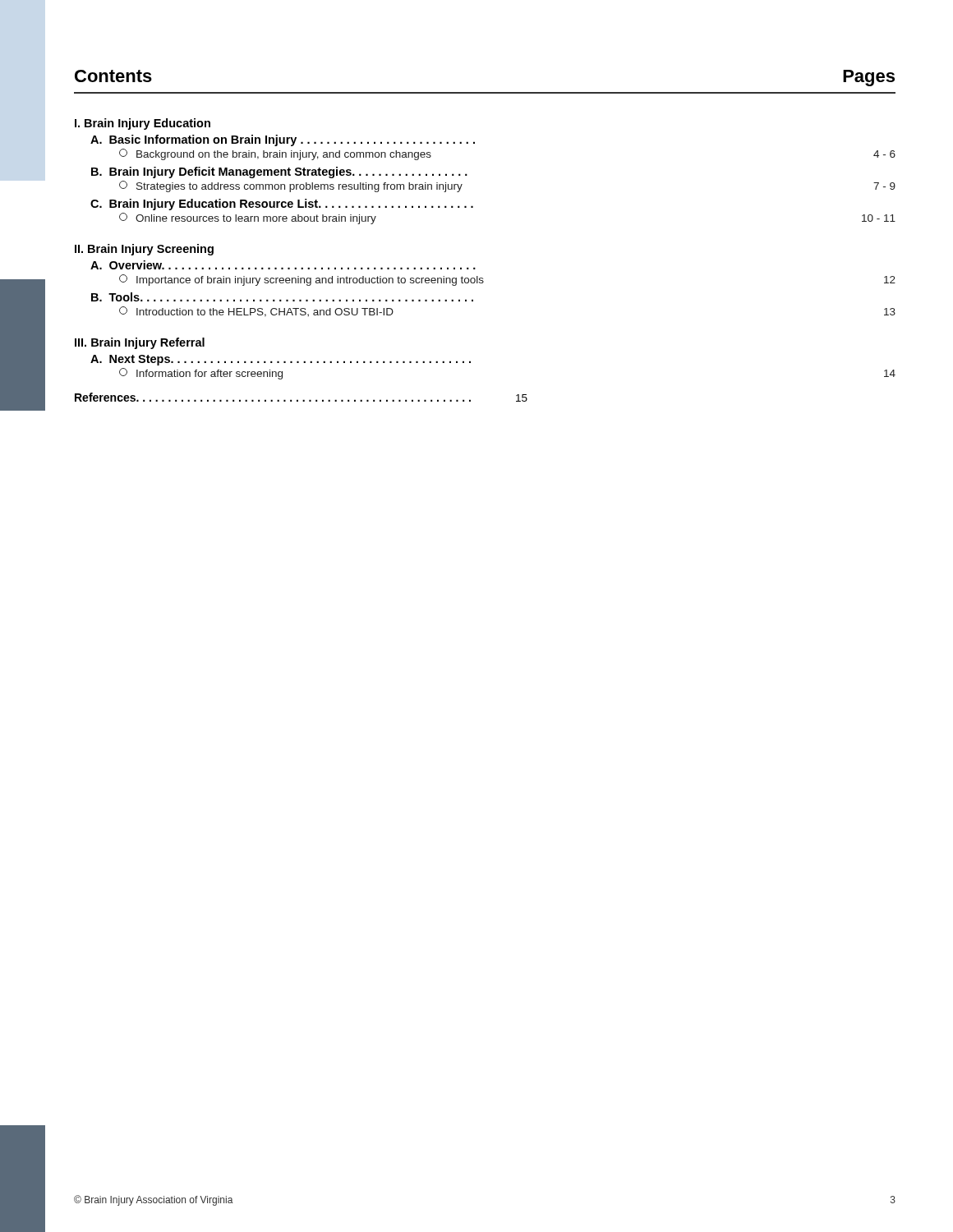Locate the section header that opens with "A. Next Steps. . . . ."
Viewport: 953px width, 1232px height.
[281, 359]
